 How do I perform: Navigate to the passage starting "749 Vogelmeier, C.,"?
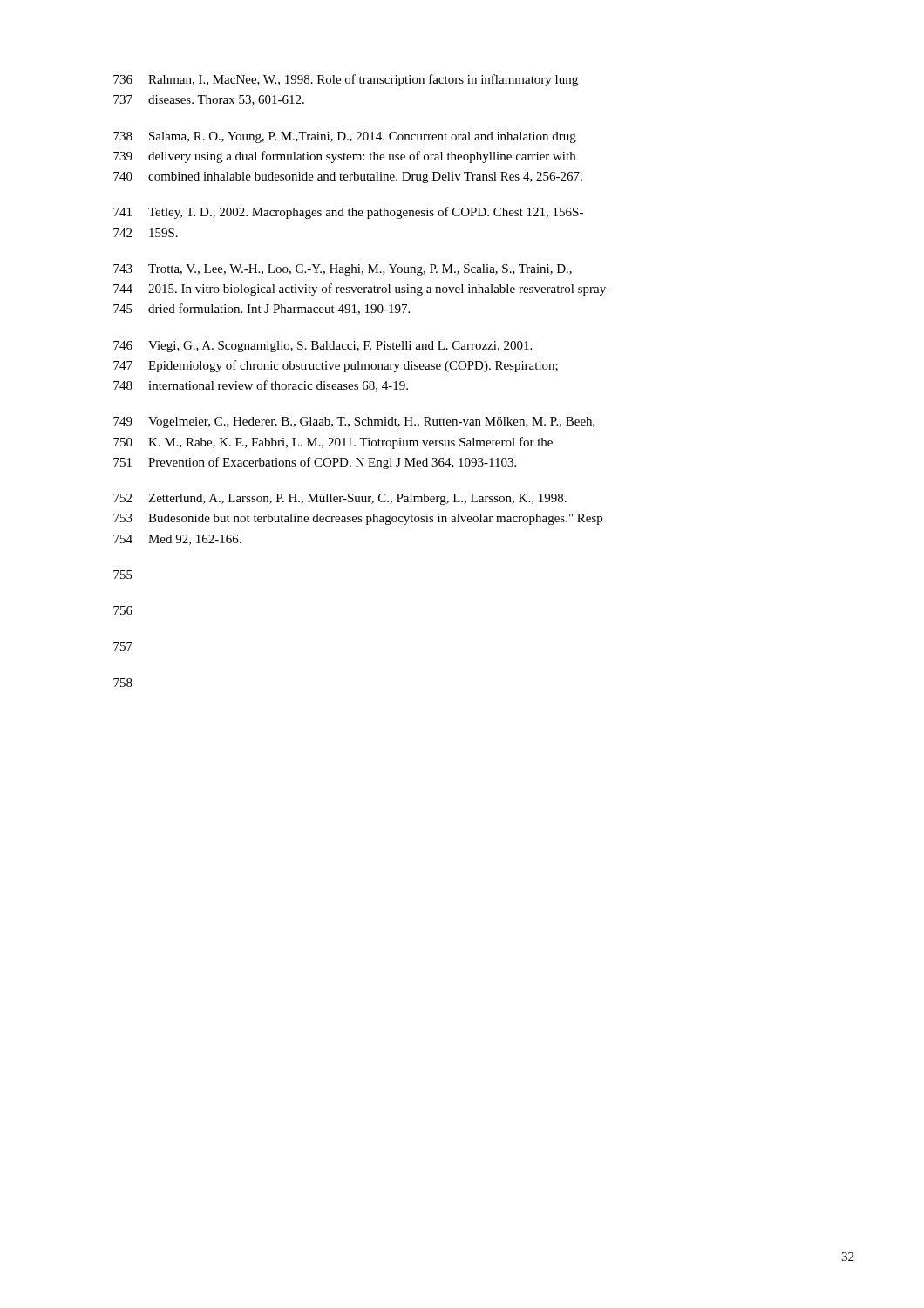coord(471,422)
